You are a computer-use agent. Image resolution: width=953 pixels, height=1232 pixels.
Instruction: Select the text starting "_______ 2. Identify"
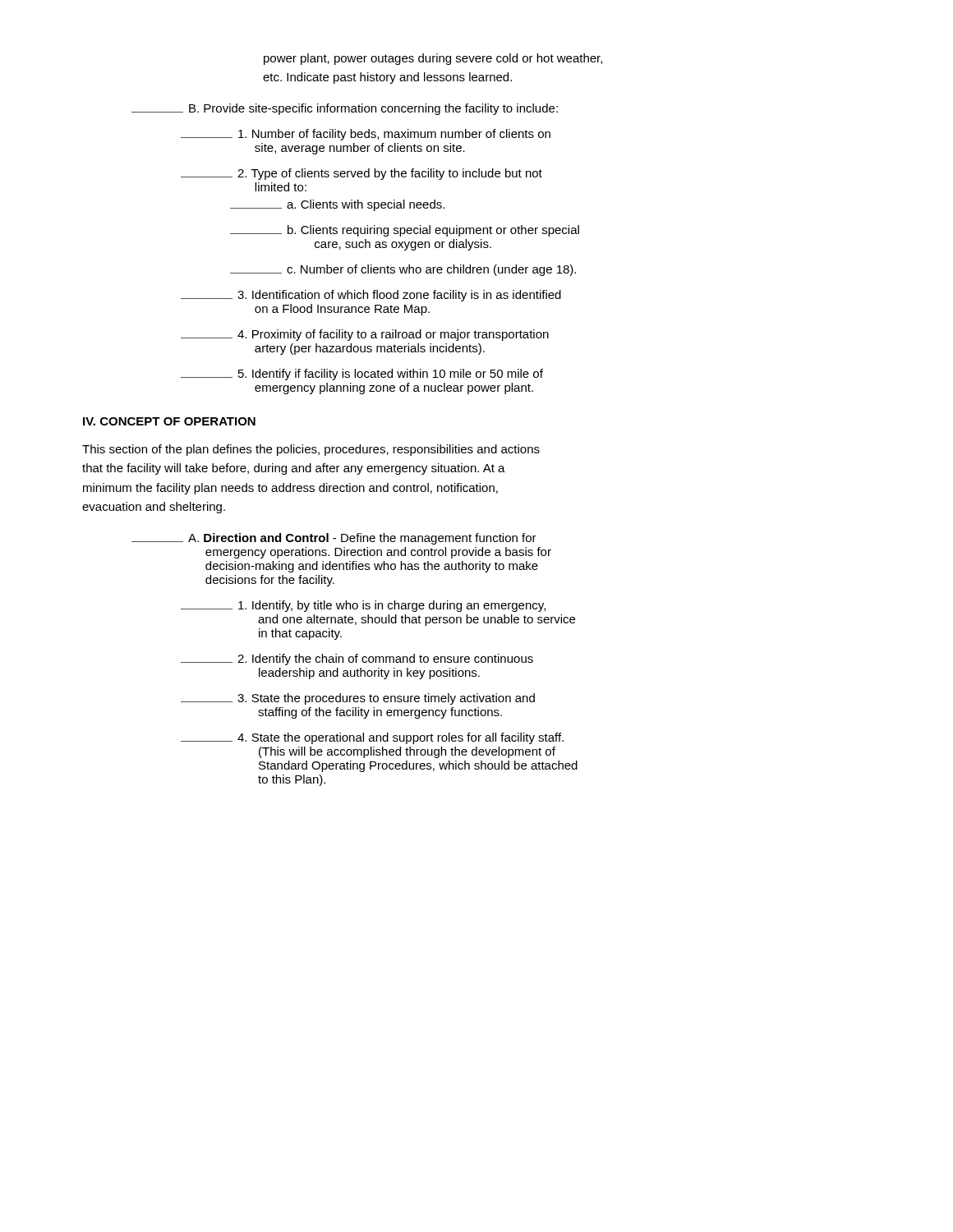point(526,665)
